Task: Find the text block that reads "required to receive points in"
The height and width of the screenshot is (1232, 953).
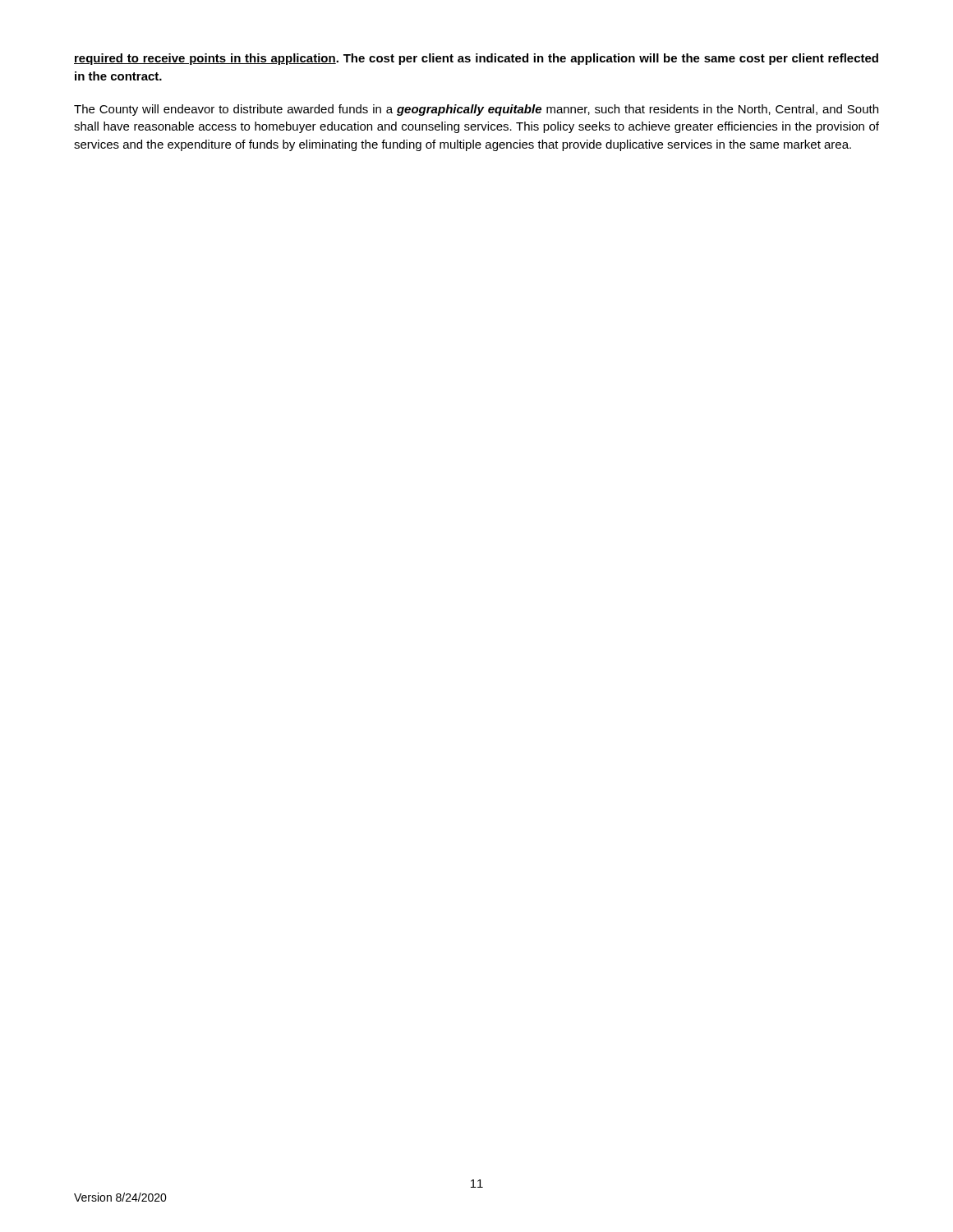Action: pos(476,67)
